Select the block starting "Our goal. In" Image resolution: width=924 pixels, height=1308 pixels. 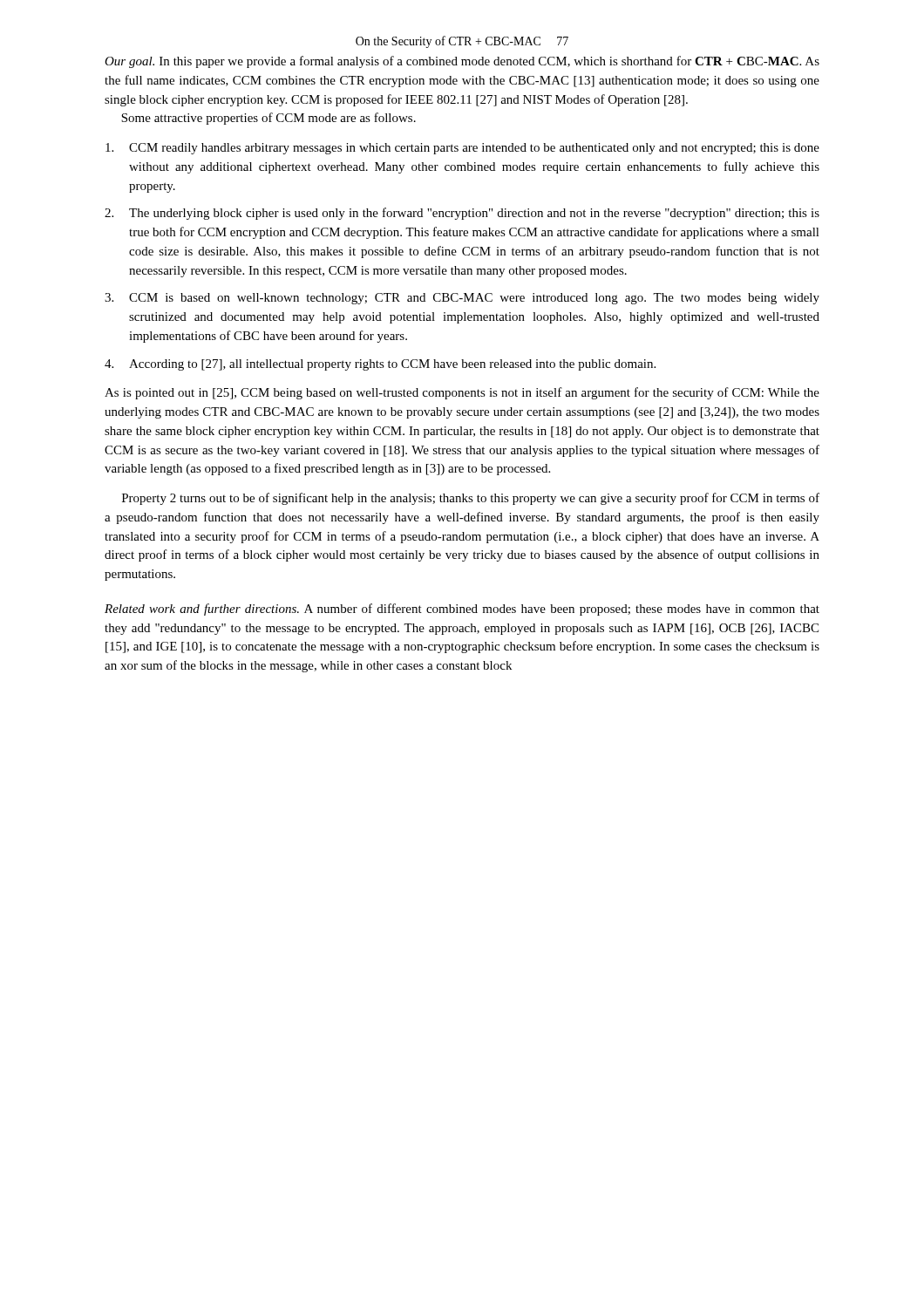pyautogui.click(x=462, y=89)
